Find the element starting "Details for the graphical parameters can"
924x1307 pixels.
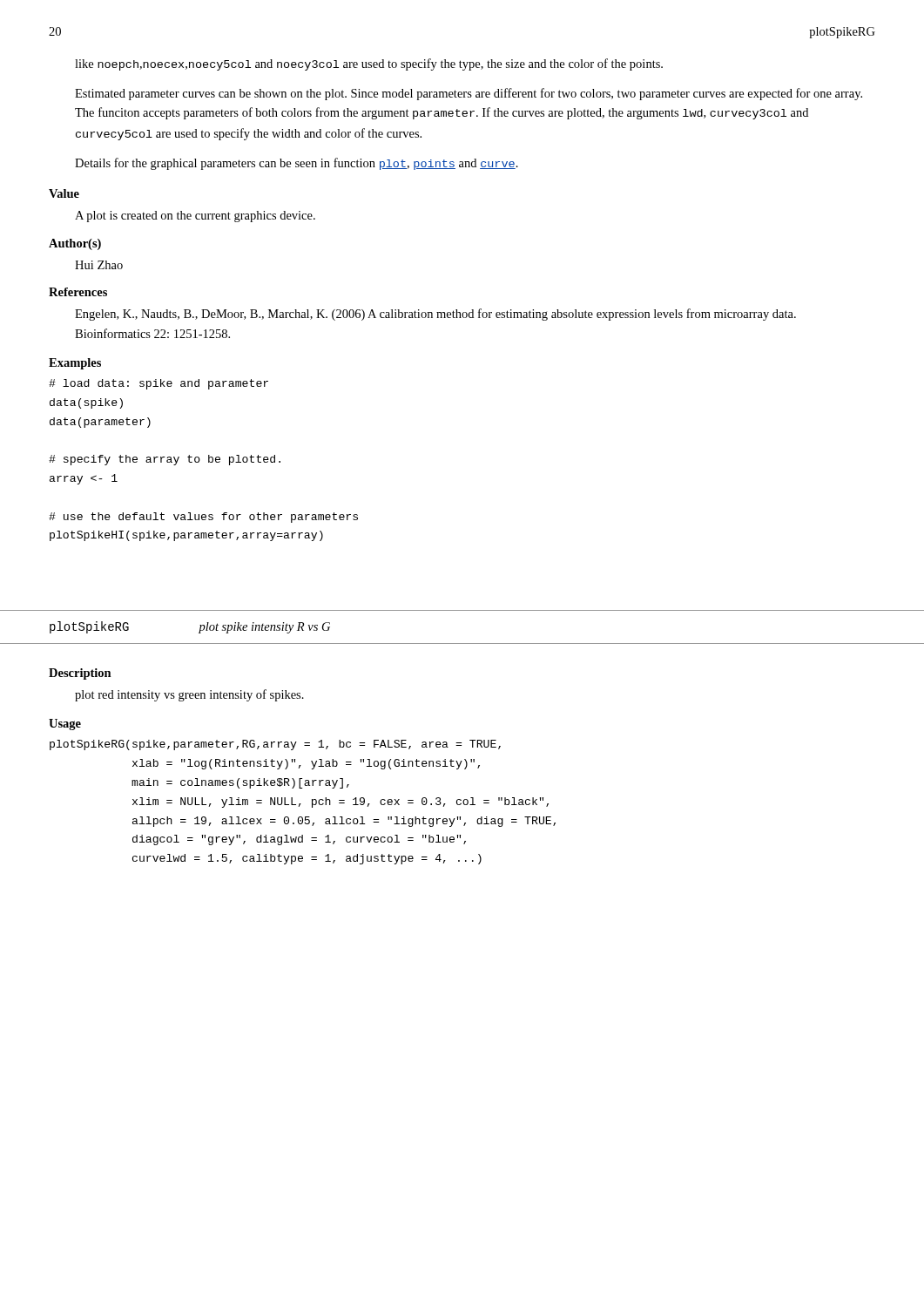coord(297,164)
